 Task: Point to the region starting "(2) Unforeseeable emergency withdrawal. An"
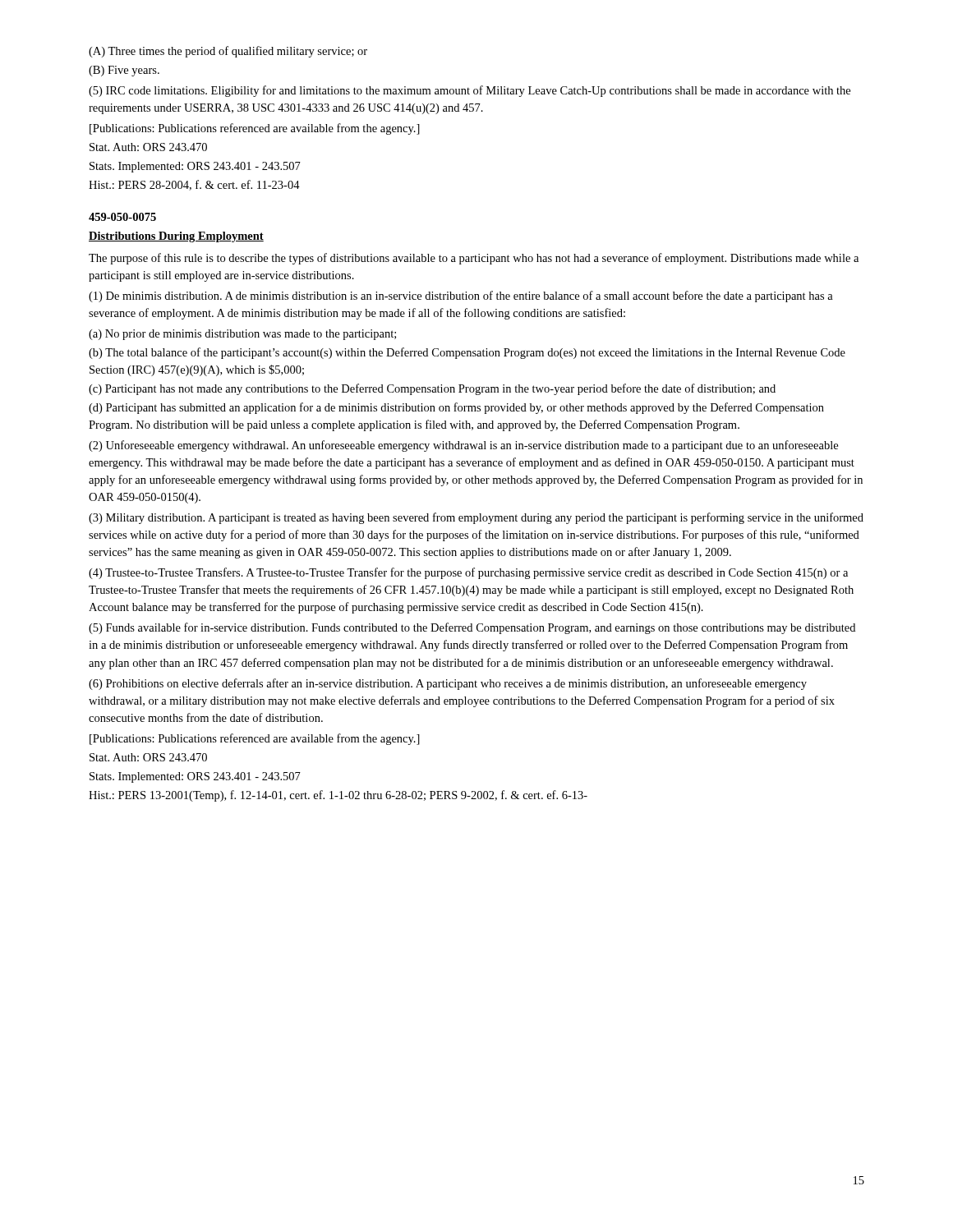tap(476, 471)
